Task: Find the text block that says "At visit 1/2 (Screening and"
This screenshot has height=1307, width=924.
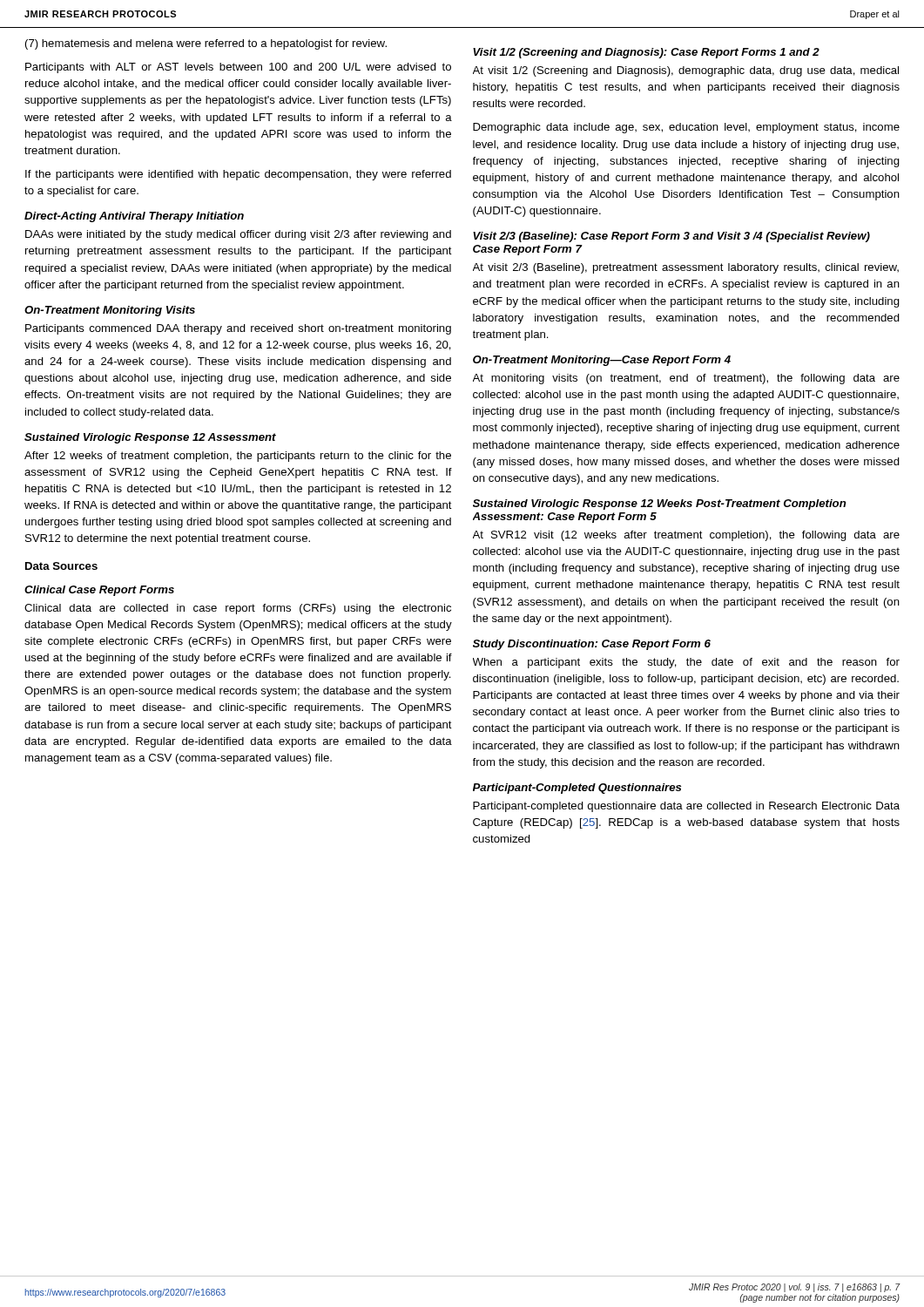Action: 686,87
